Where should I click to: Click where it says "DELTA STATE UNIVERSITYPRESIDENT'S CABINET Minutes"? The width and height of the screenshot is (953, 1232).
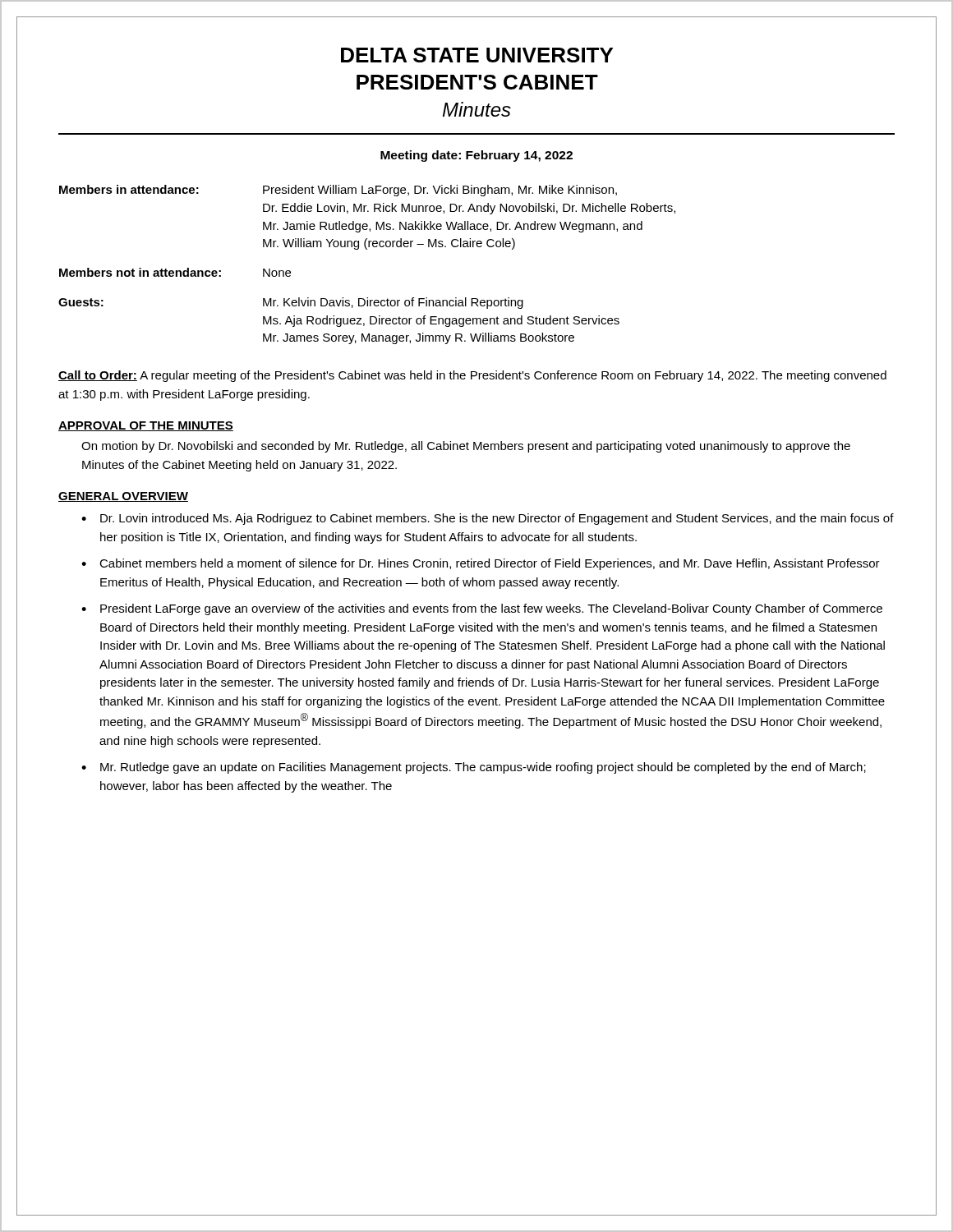tap(476, 82)
